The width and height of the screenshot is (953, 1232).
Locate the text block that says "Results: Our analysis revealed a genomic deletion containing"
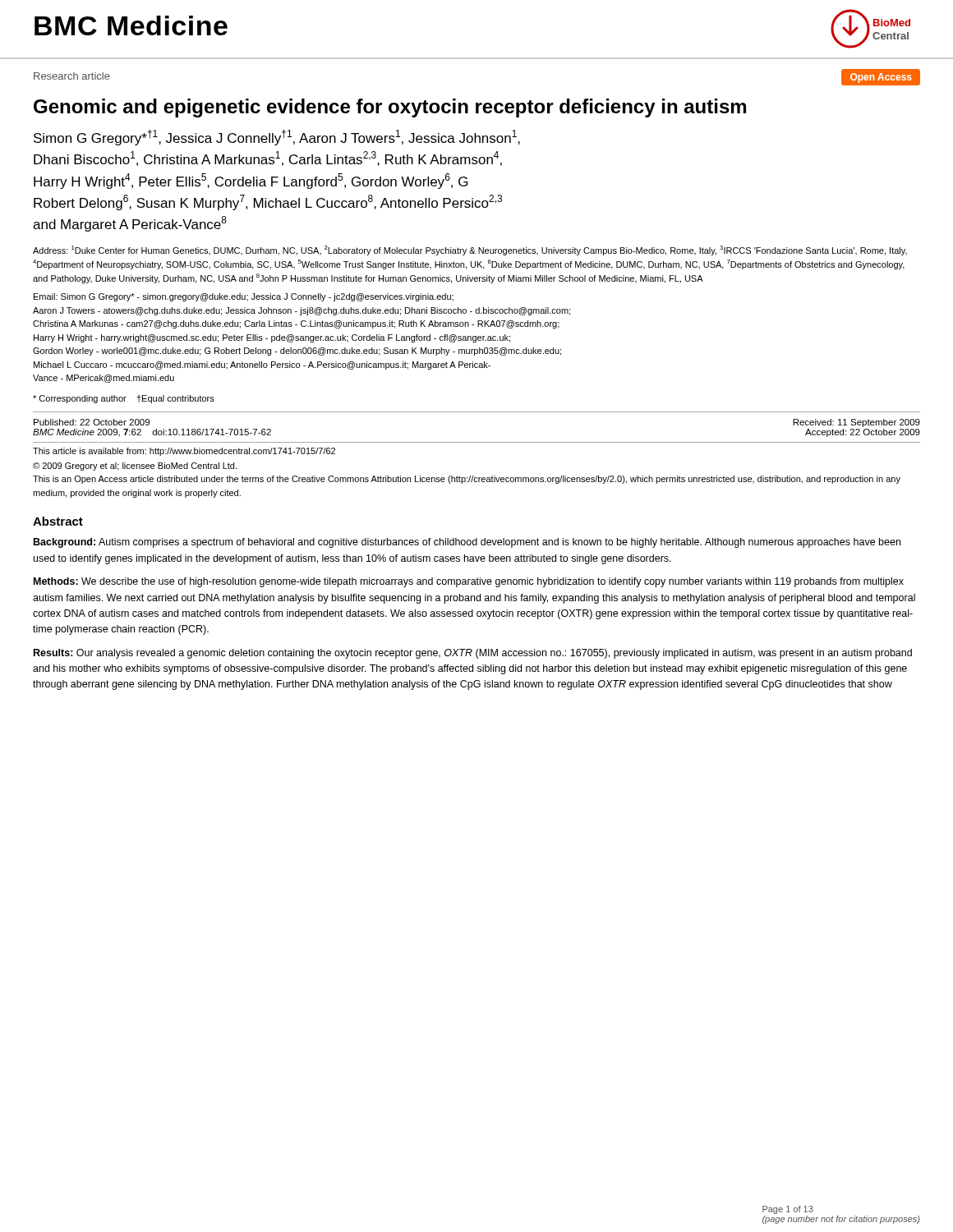click(473, 669)
